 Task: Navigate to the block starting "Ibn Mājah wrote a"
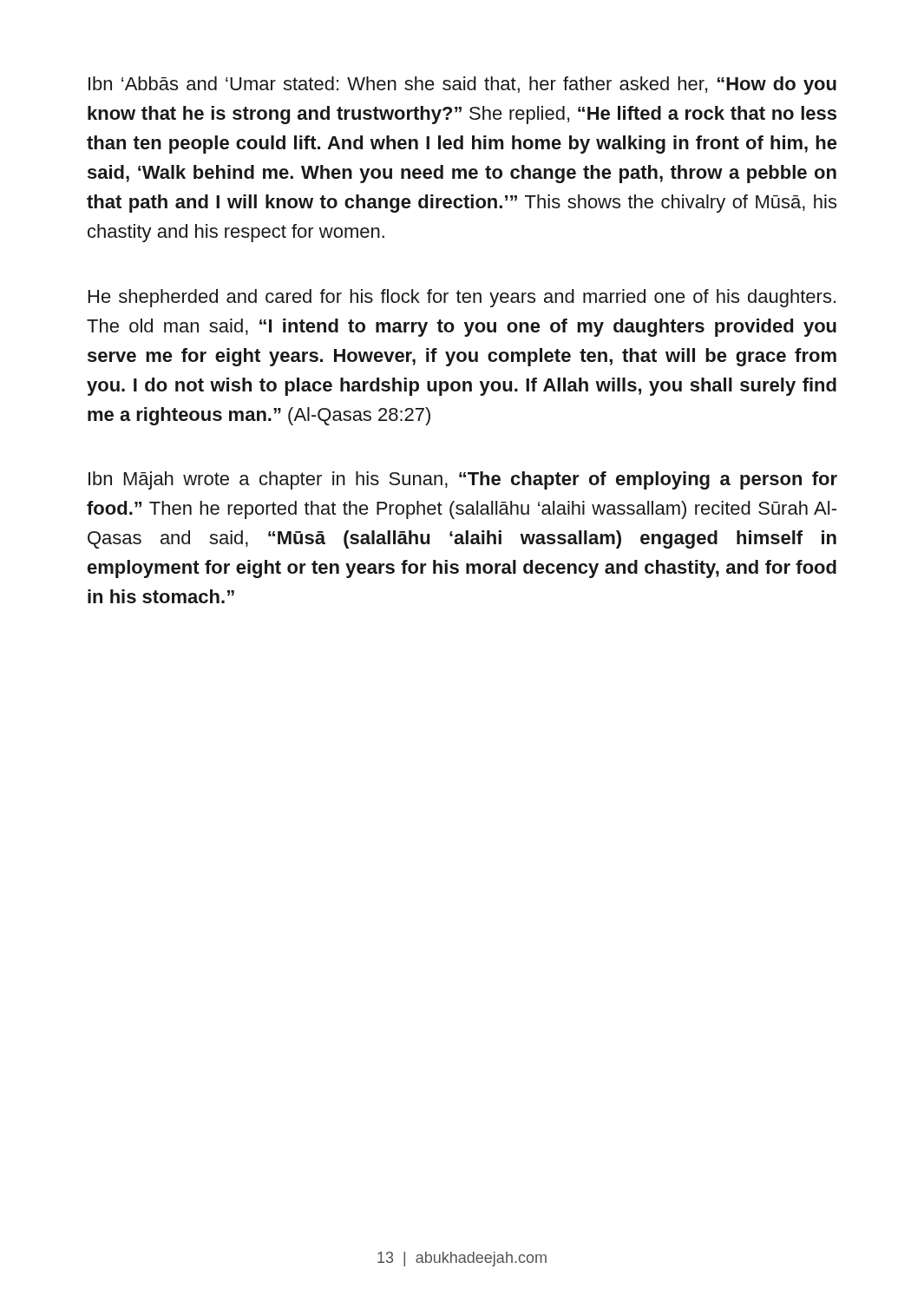(462, 538)
